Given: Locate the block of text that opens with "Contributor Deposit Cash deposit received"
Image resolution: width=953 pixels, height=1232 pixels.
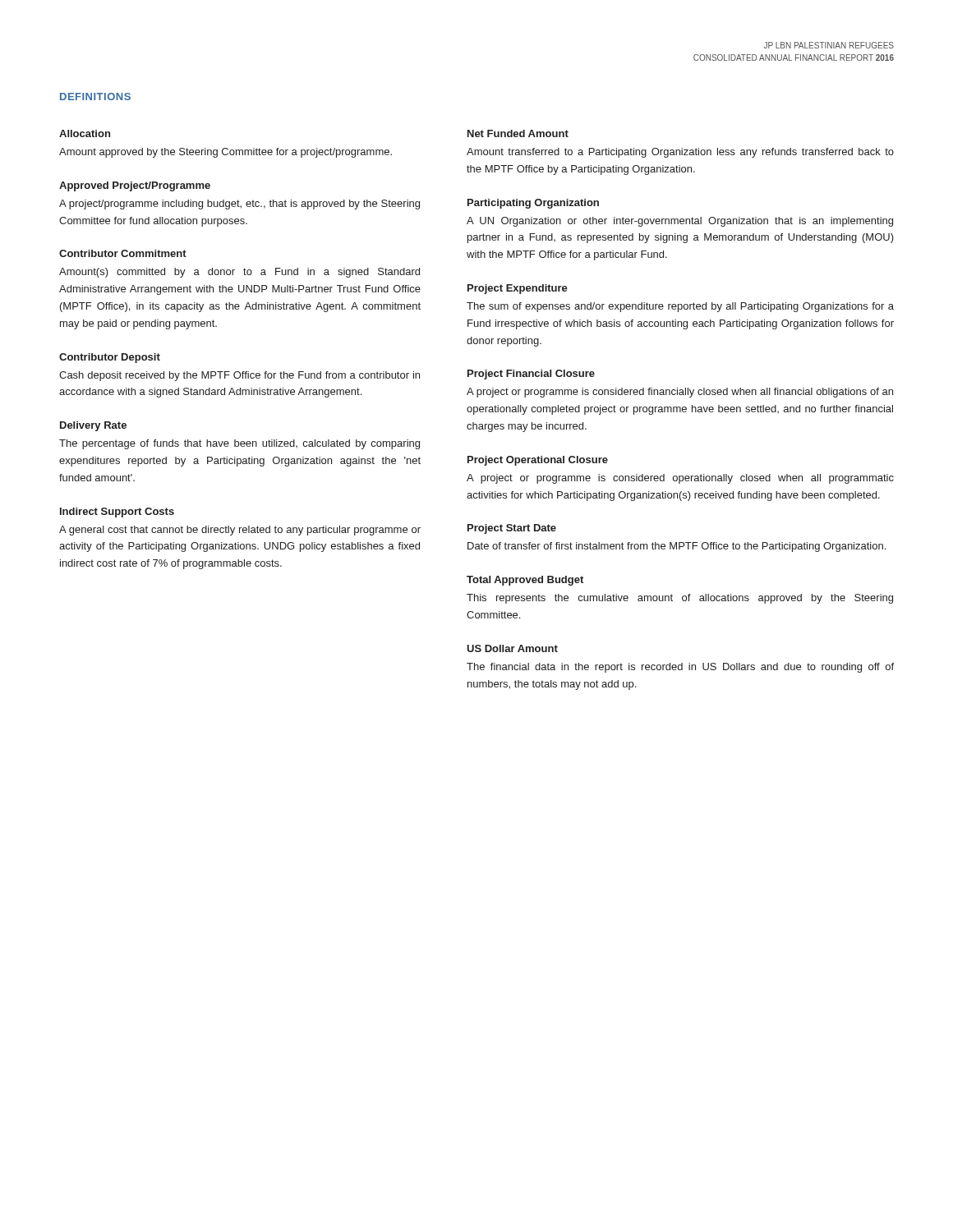Looking at the screenshot, I should point(240,376).
